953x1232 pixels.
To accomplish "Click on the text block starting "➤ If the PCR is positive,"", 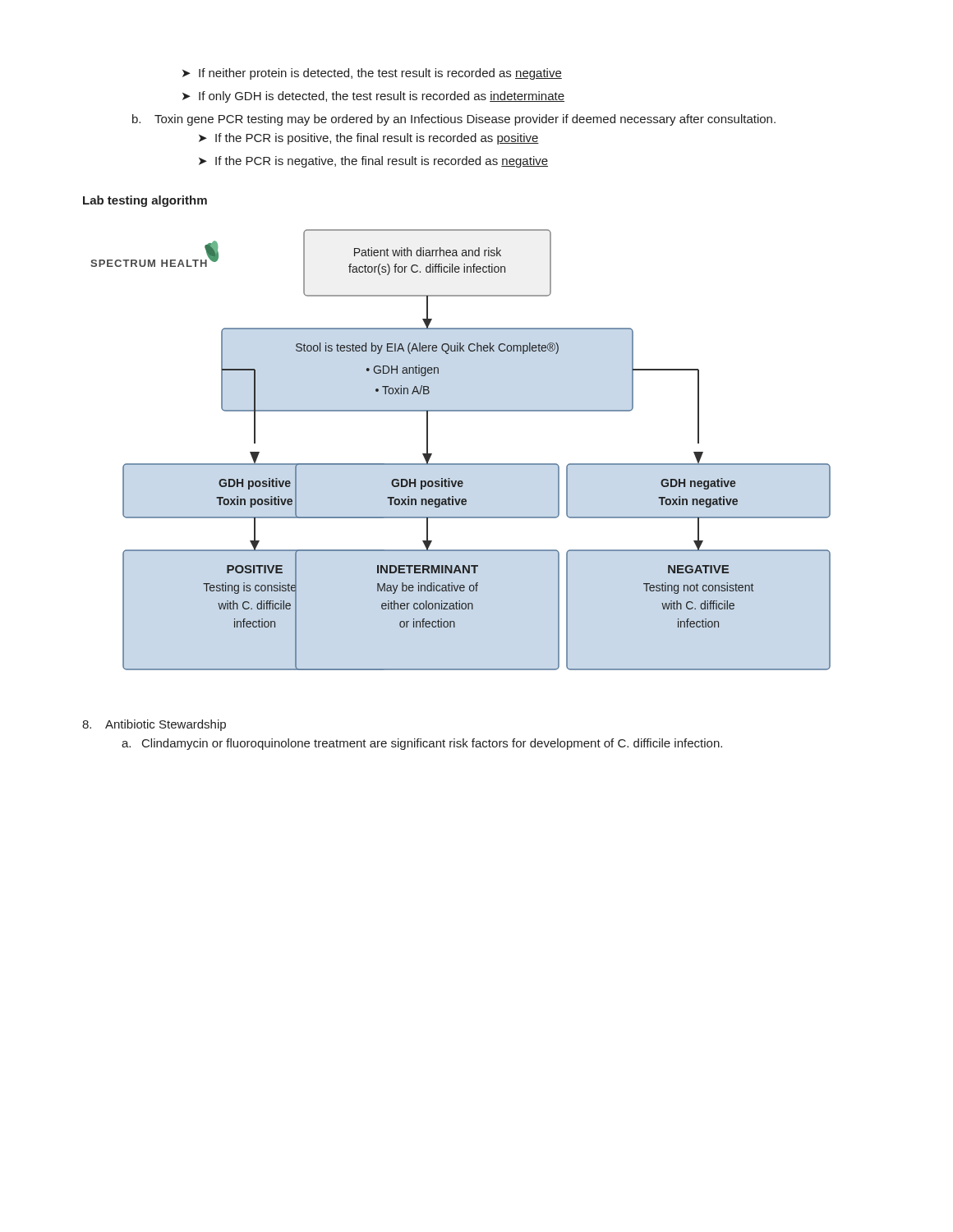I will pyautogui.click(x=368, y=138).
